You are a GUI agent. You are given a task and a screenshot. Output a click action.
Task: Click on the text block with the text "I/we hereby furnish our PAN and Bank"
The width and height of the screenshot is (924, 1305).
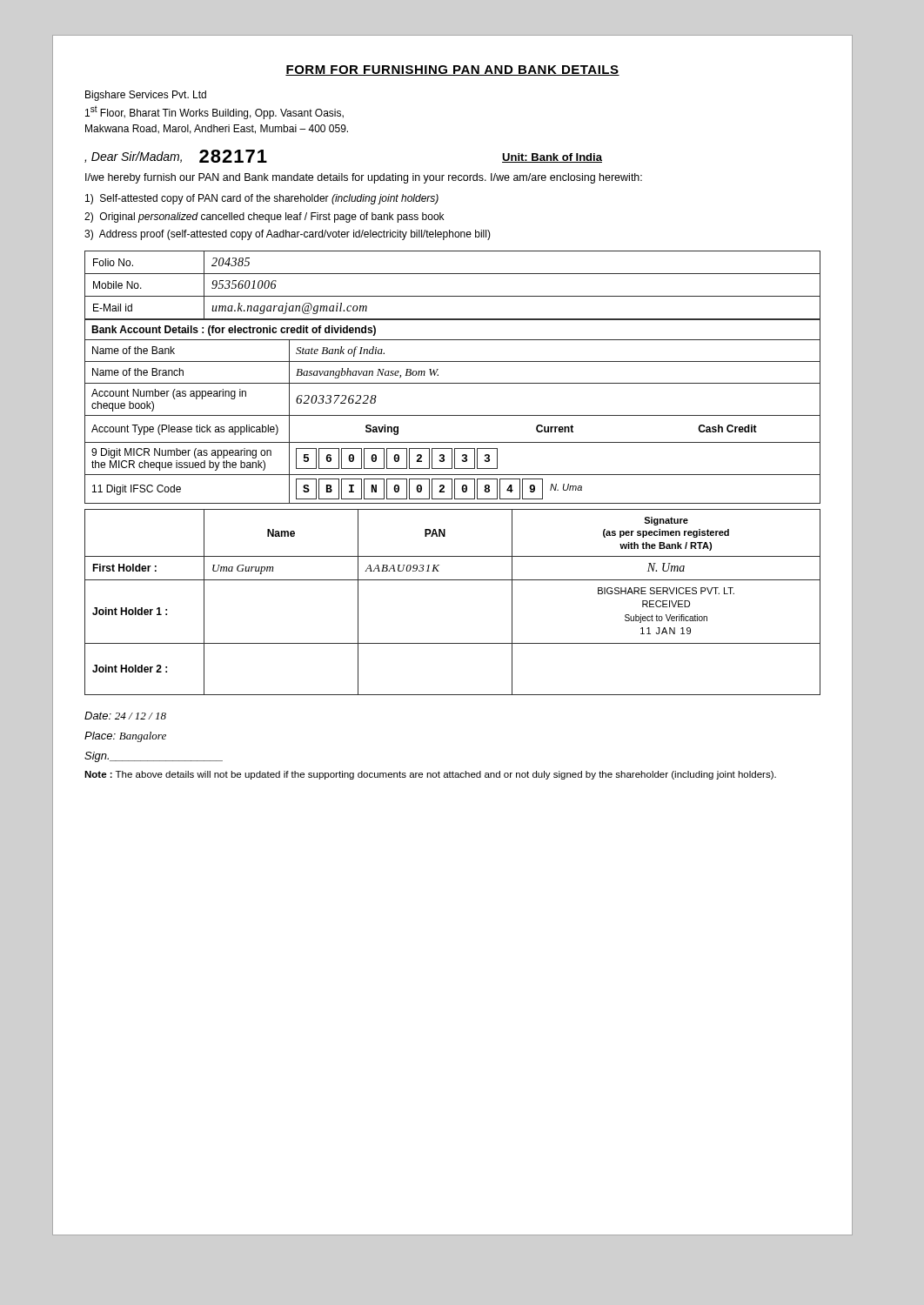coord(364,177)
